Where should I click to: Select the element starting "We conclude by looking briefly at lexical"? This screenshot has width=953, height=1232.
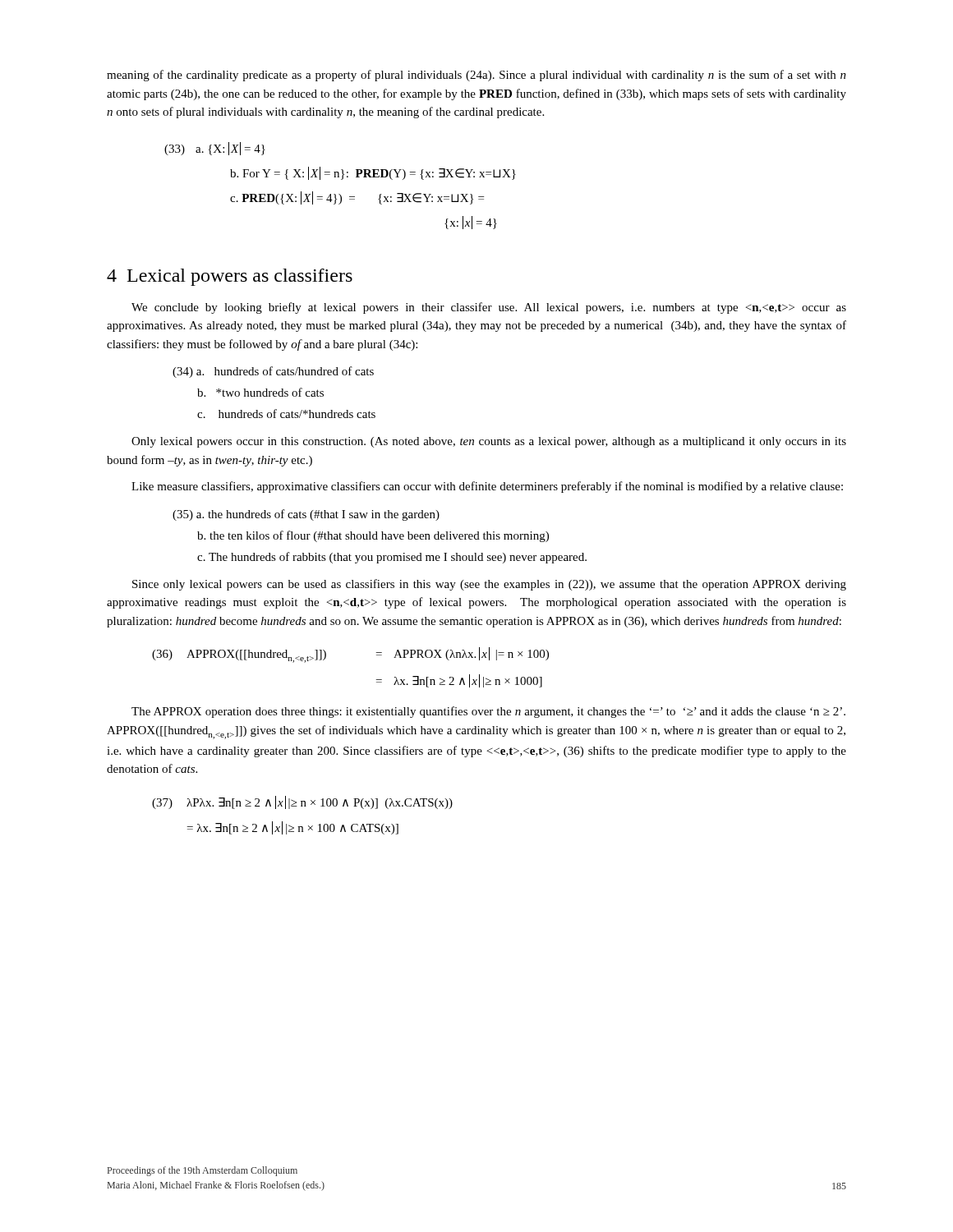tap(476, 325)
